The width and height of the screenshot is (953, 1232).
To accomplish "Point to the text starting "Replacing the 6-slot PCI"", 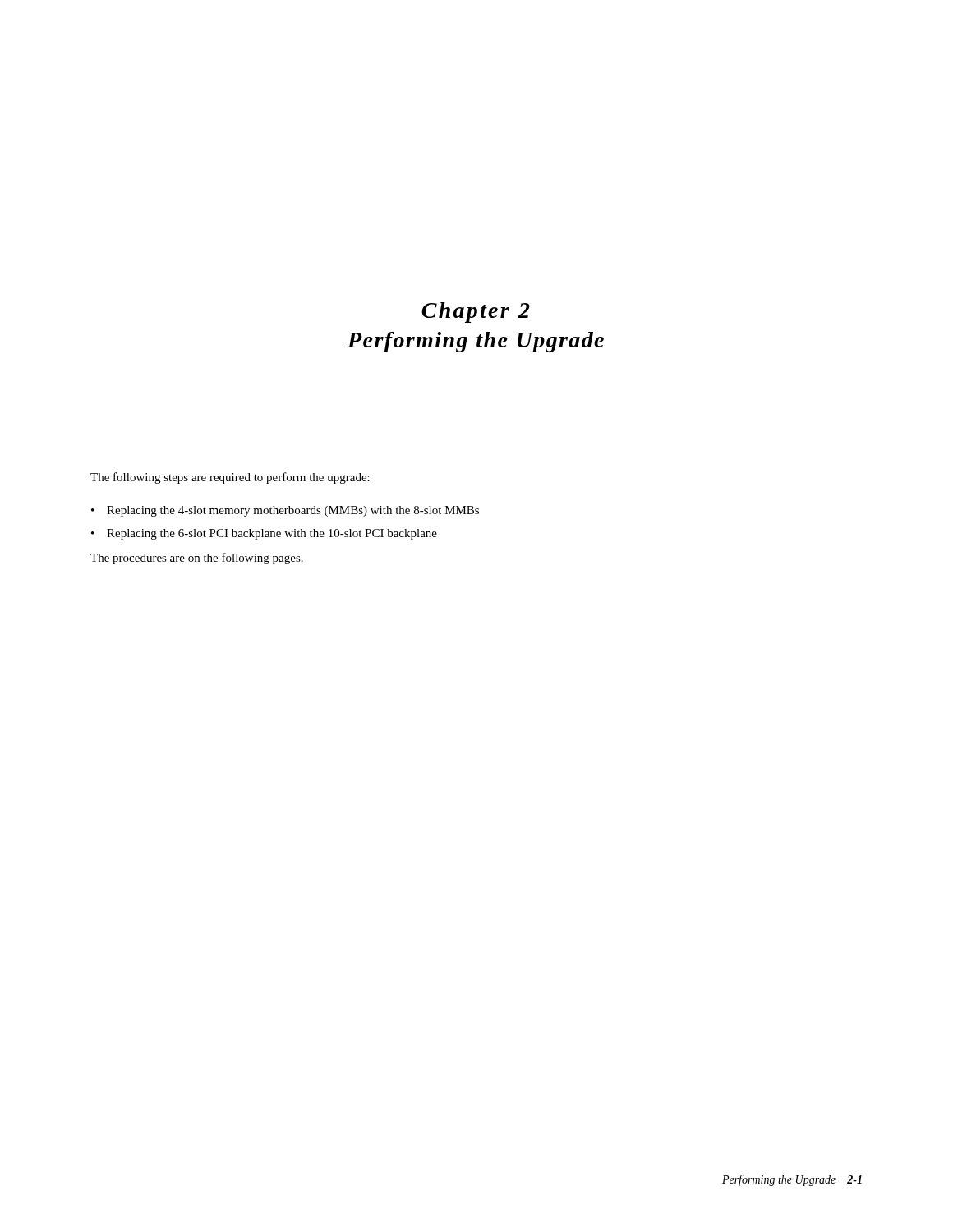I will [x=272, y=533].
